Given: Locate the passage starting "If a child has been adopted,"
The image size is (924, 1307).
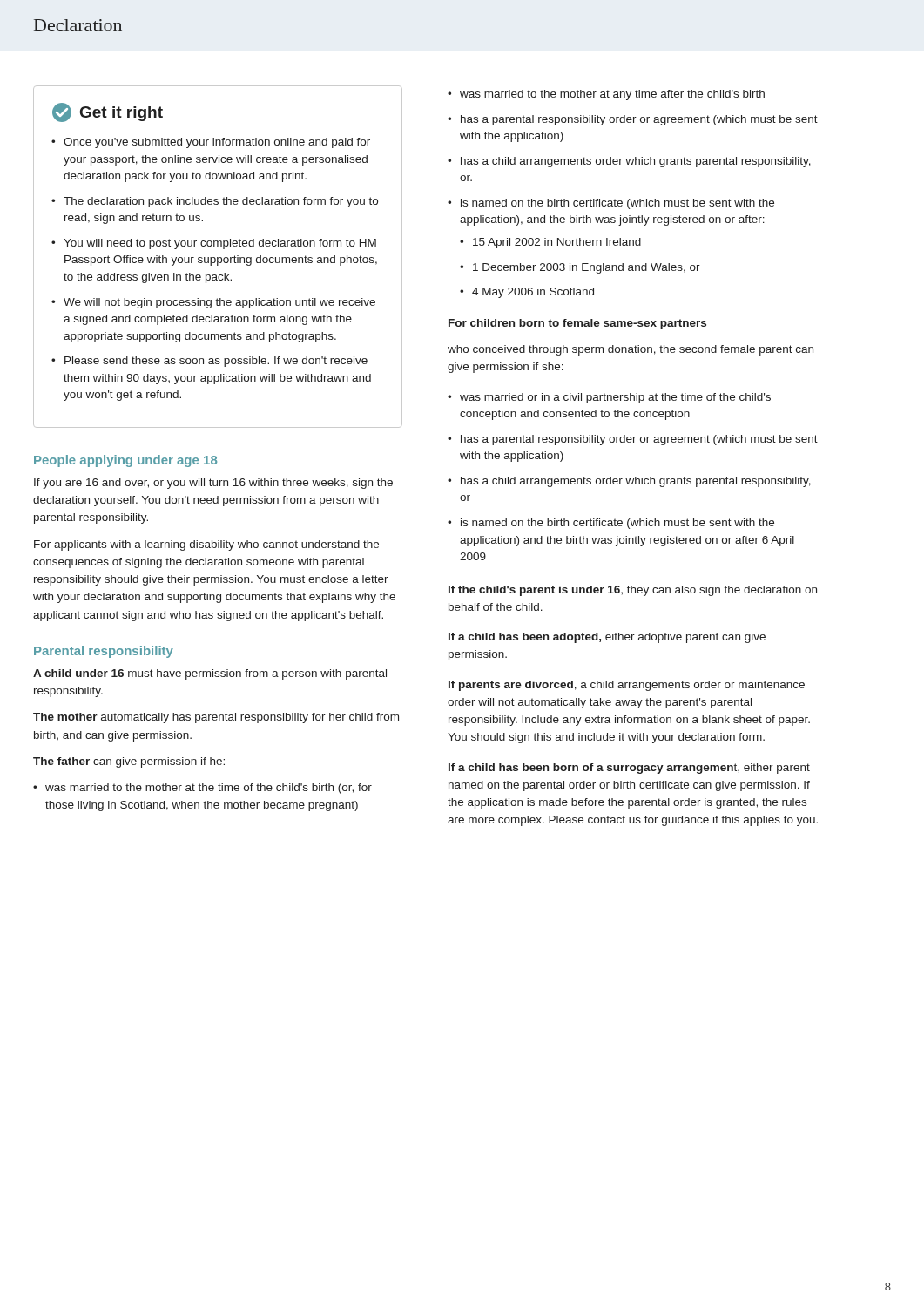Looking at the screenshot, I should [607, 645].
